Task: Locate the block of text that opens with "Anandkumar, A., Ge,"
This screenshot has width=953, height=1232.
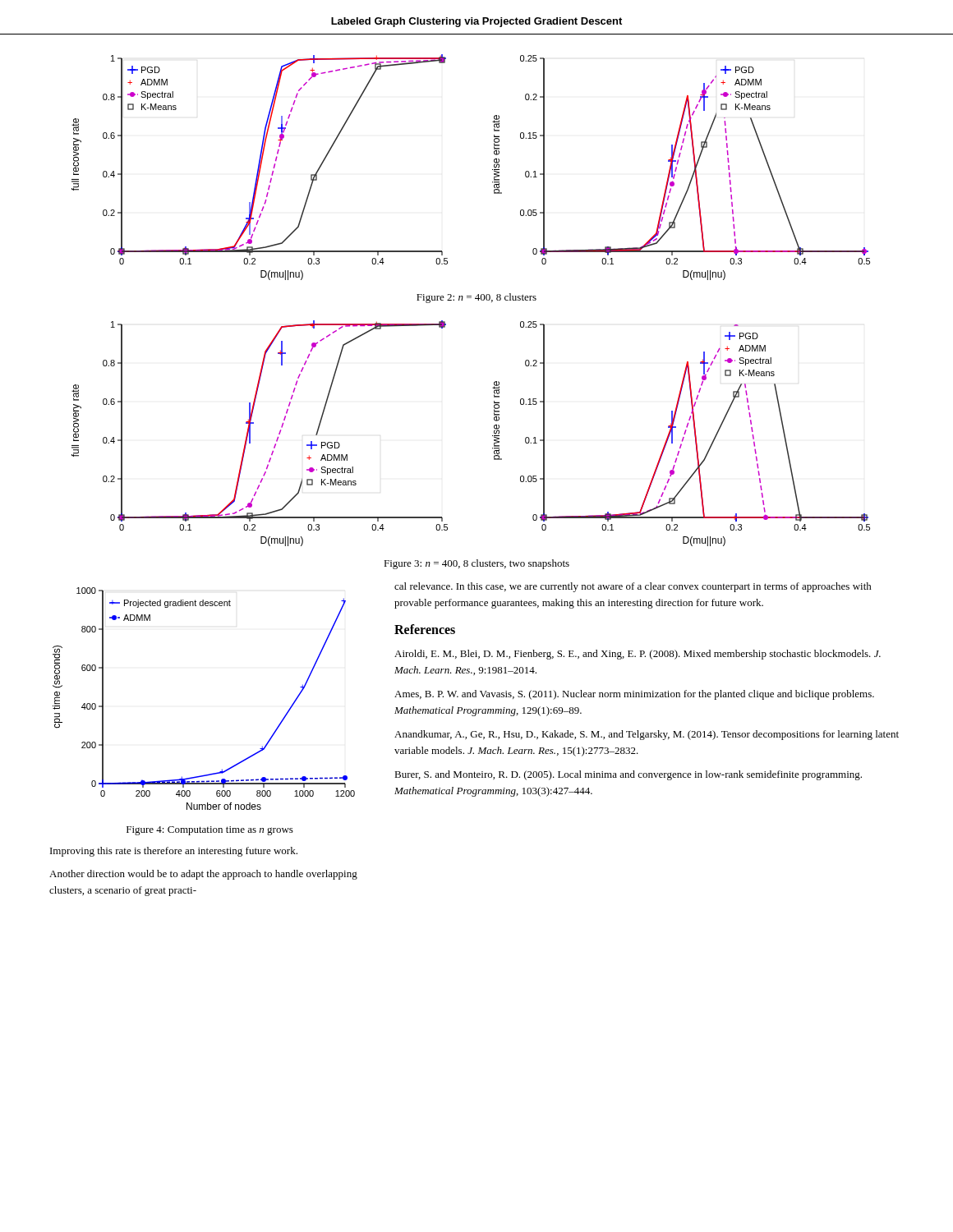Action: [647, 742]
